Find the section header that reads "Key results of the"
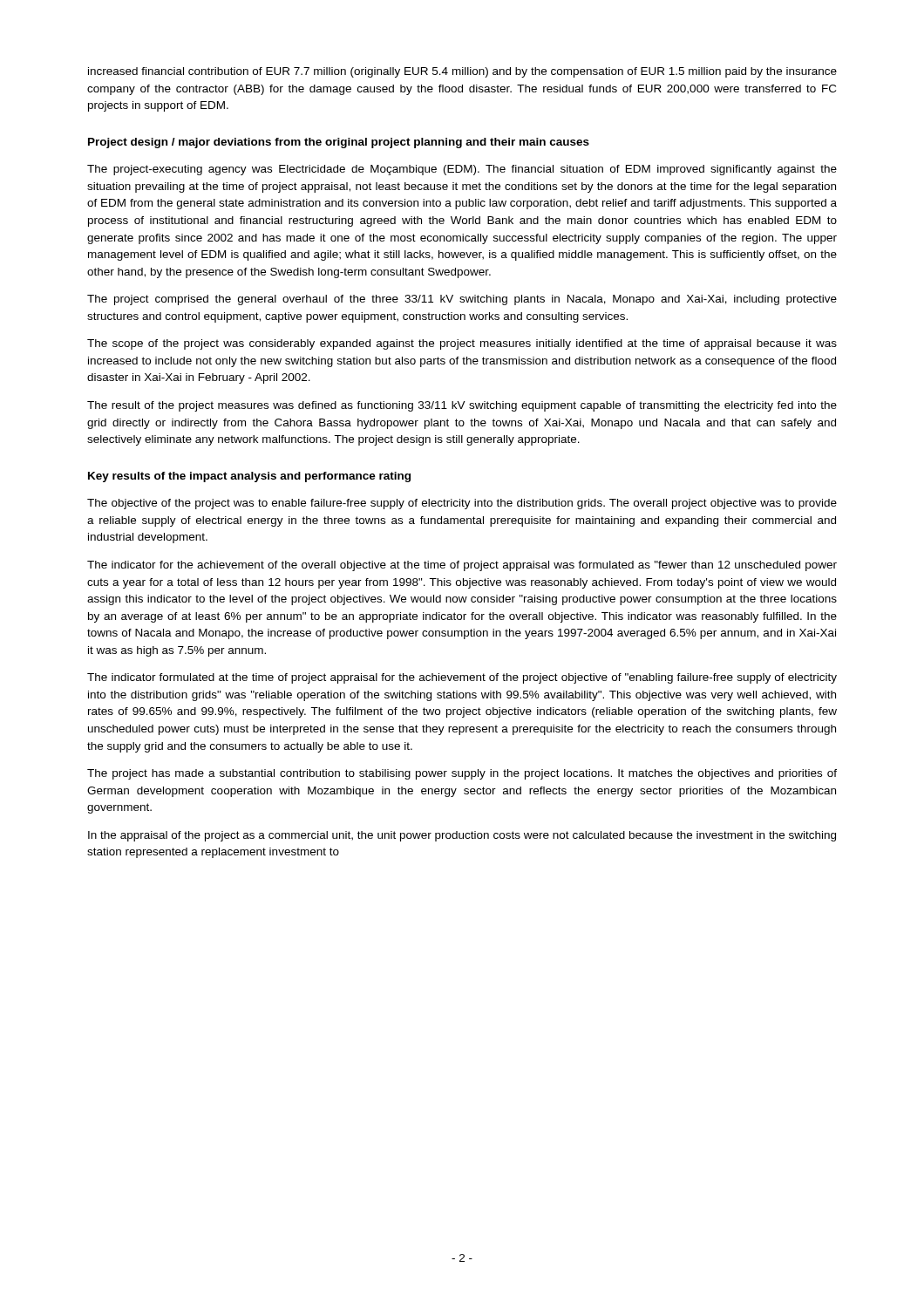924x1308 pixels. [x=249, y=475]
